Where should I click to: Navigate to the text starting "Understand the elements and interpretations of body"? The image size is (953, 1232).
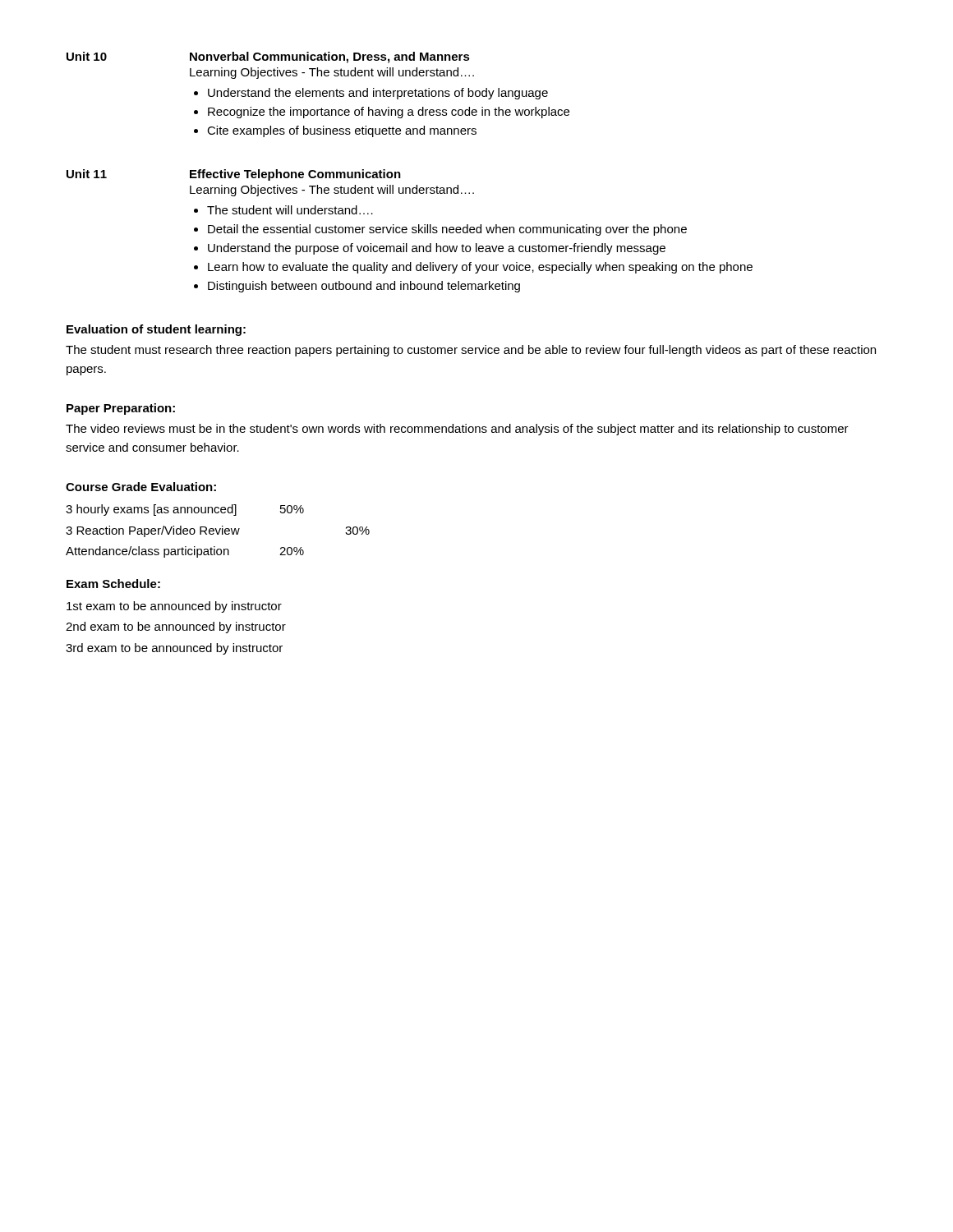tap(538, 92)
